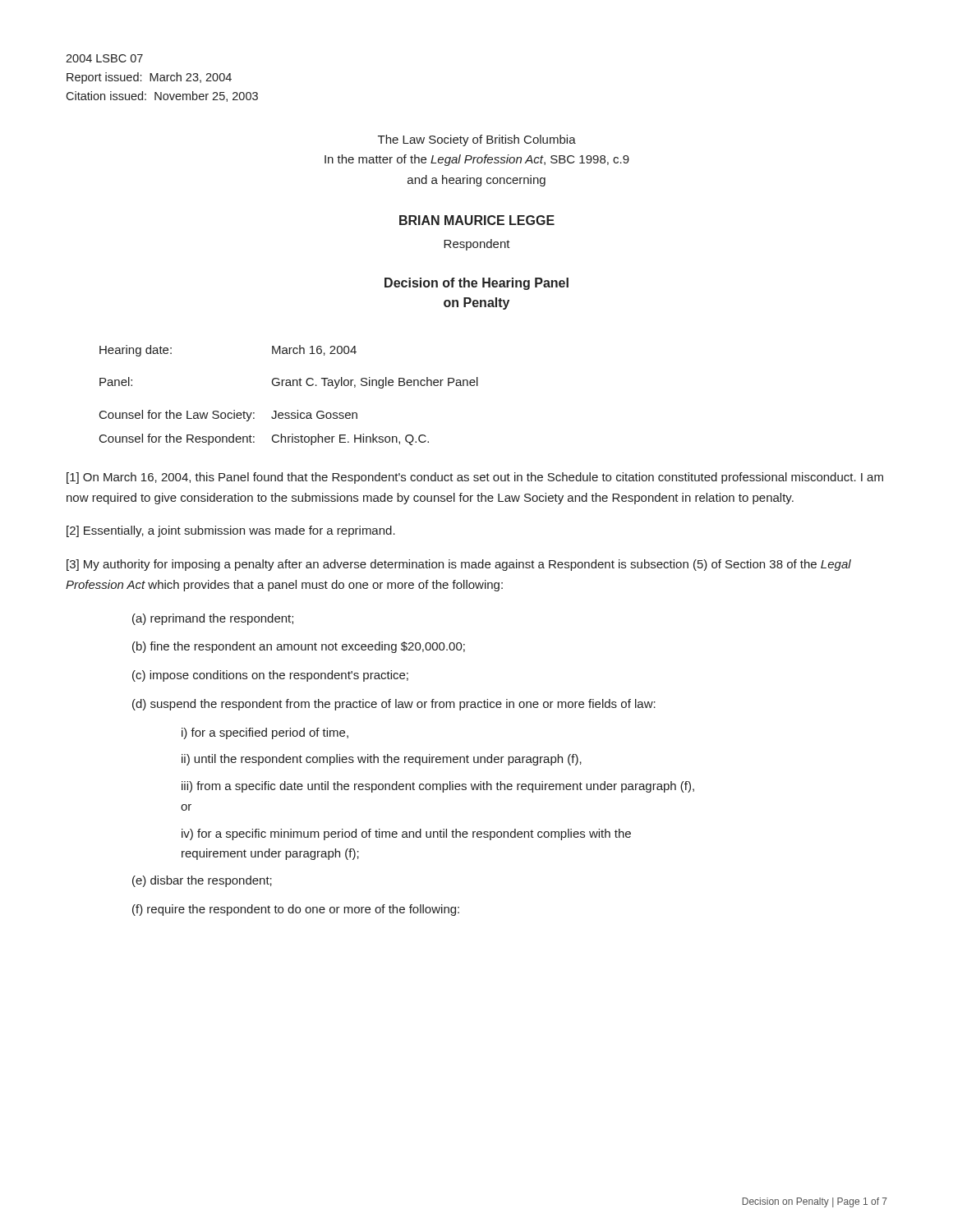The width and height of the screenshot is (953, 1232).
Task: Point to "(c) impose conditions on the respondent's practice;"
Action: 270,675
